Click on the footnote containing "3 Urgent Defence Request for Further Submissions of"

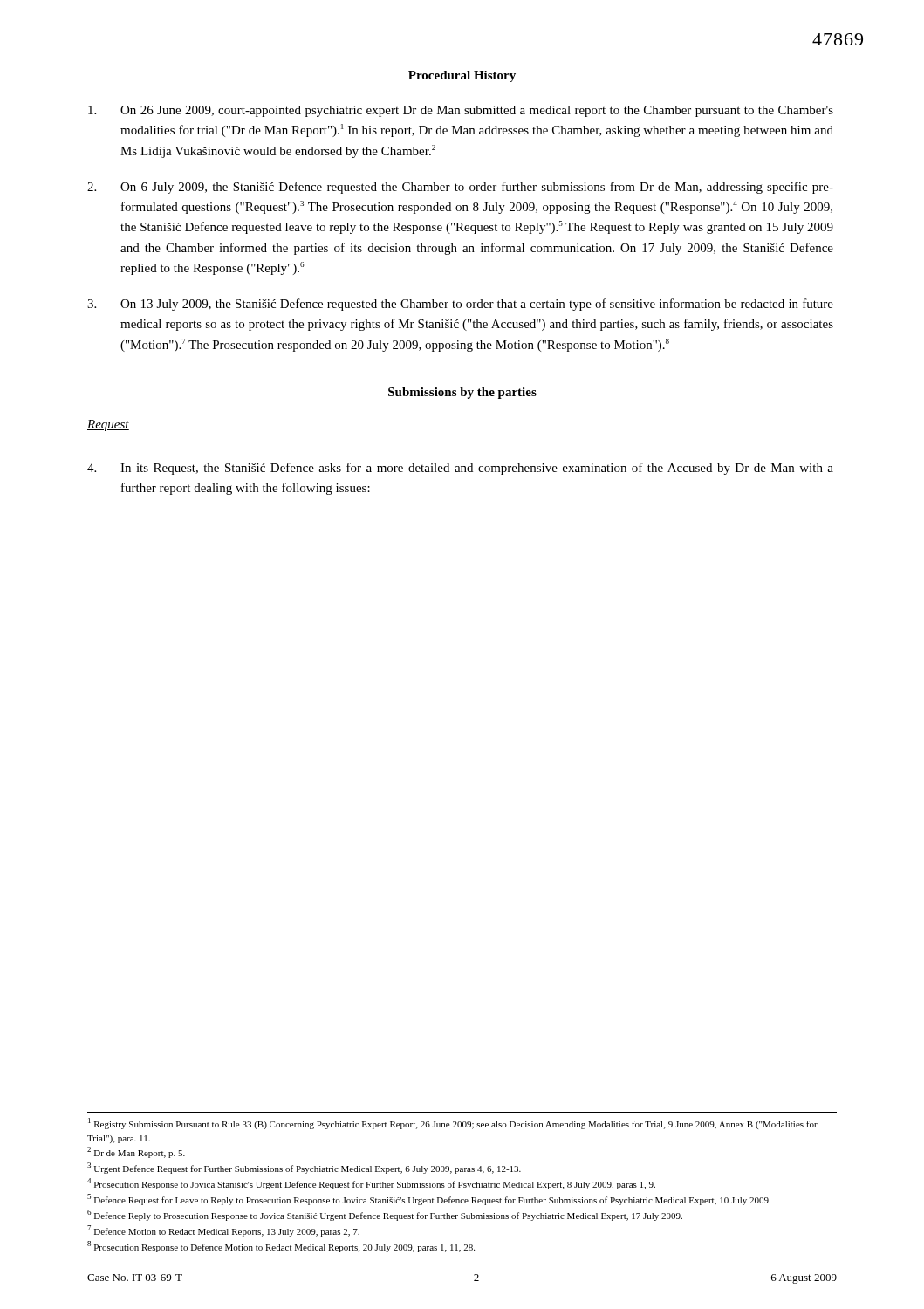coord(304,1168)
